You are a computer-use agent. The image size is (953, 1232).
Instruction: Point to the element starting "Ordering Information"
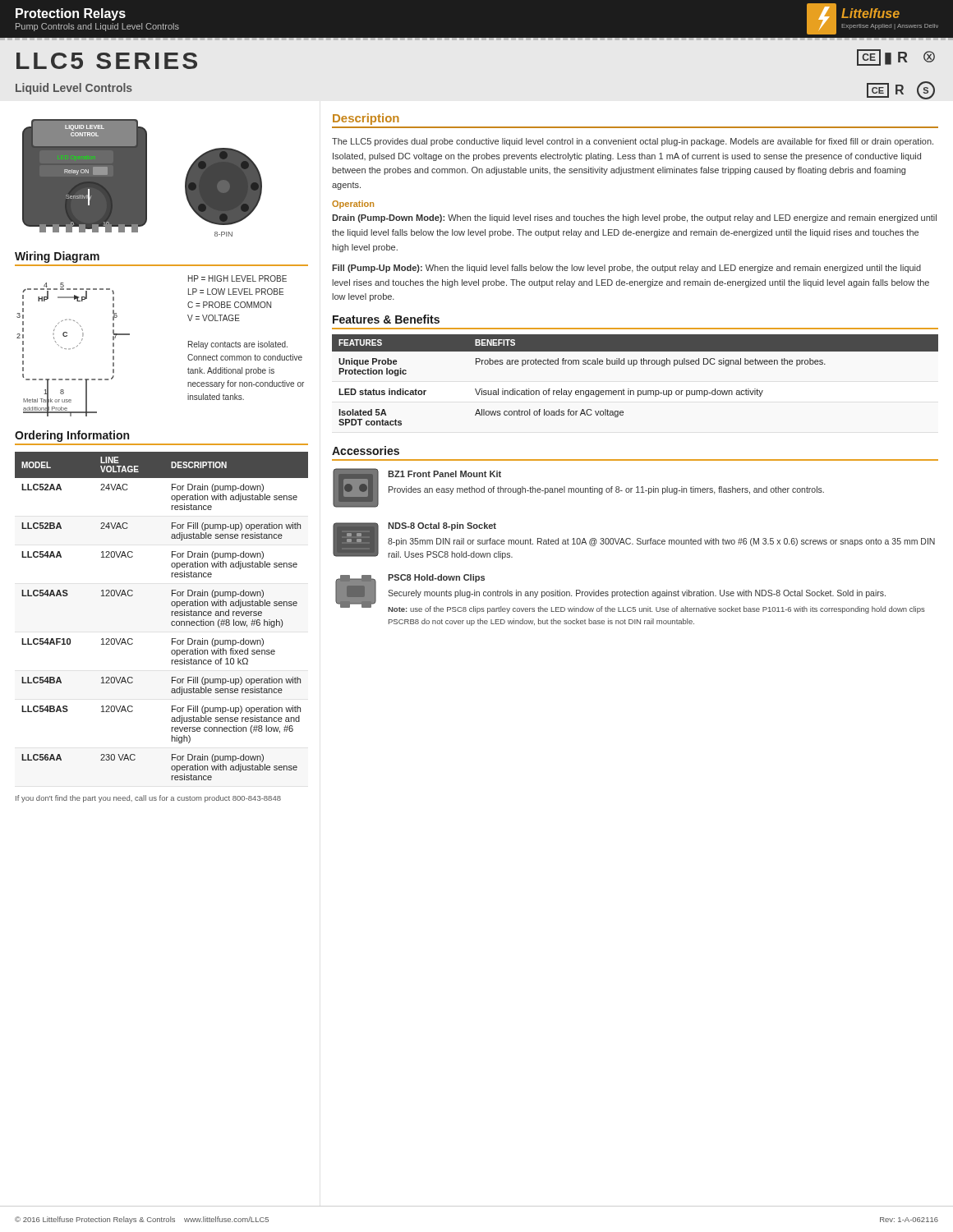pyautogui.click(x=72, y=435)
